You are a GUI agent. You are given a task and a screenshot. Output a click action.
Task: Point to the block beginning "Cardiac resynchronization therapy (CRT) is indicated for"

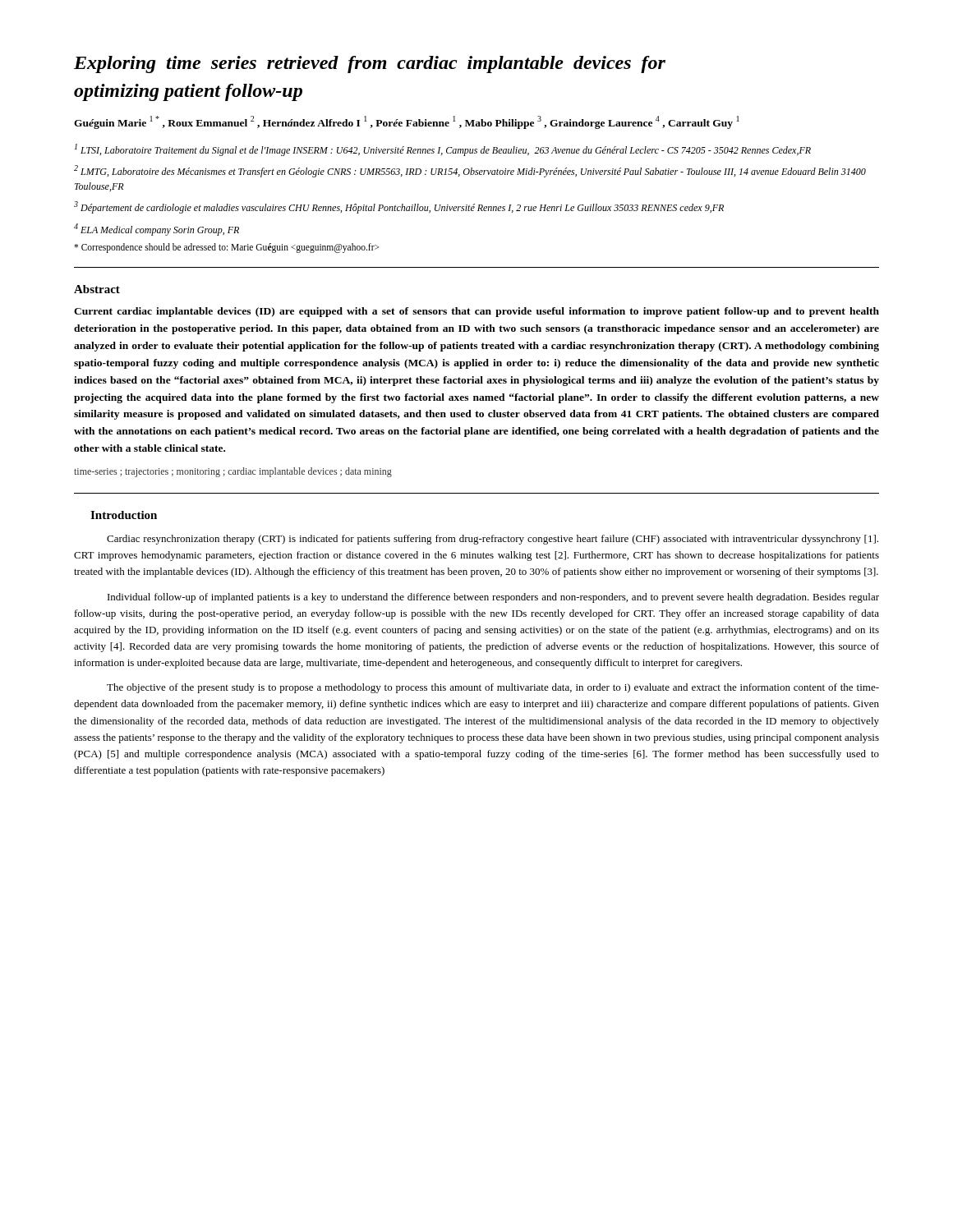476,555
